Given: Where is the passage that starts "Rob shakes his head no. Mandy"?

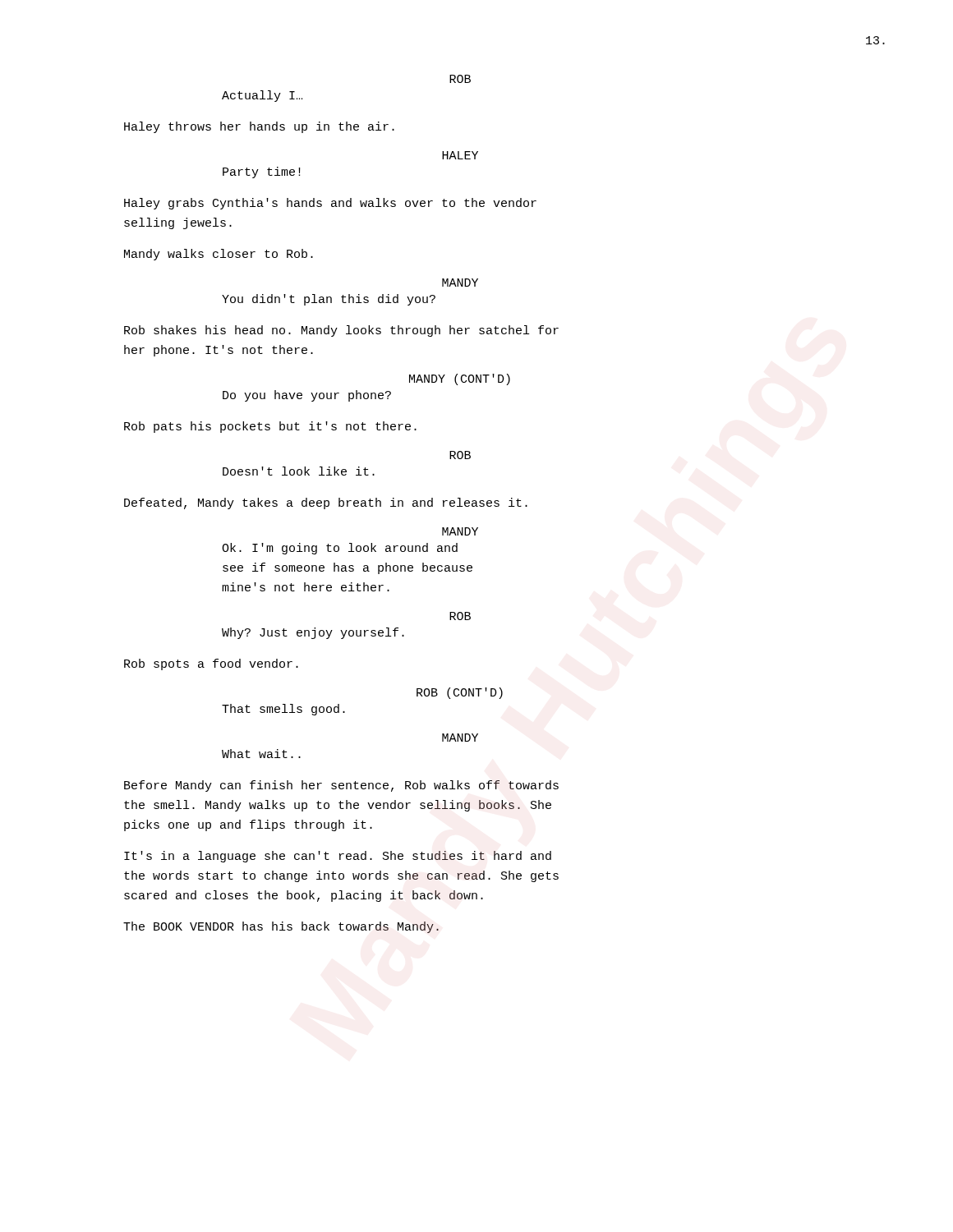Looking at the screenshot, I should click(x=341, y=341).
